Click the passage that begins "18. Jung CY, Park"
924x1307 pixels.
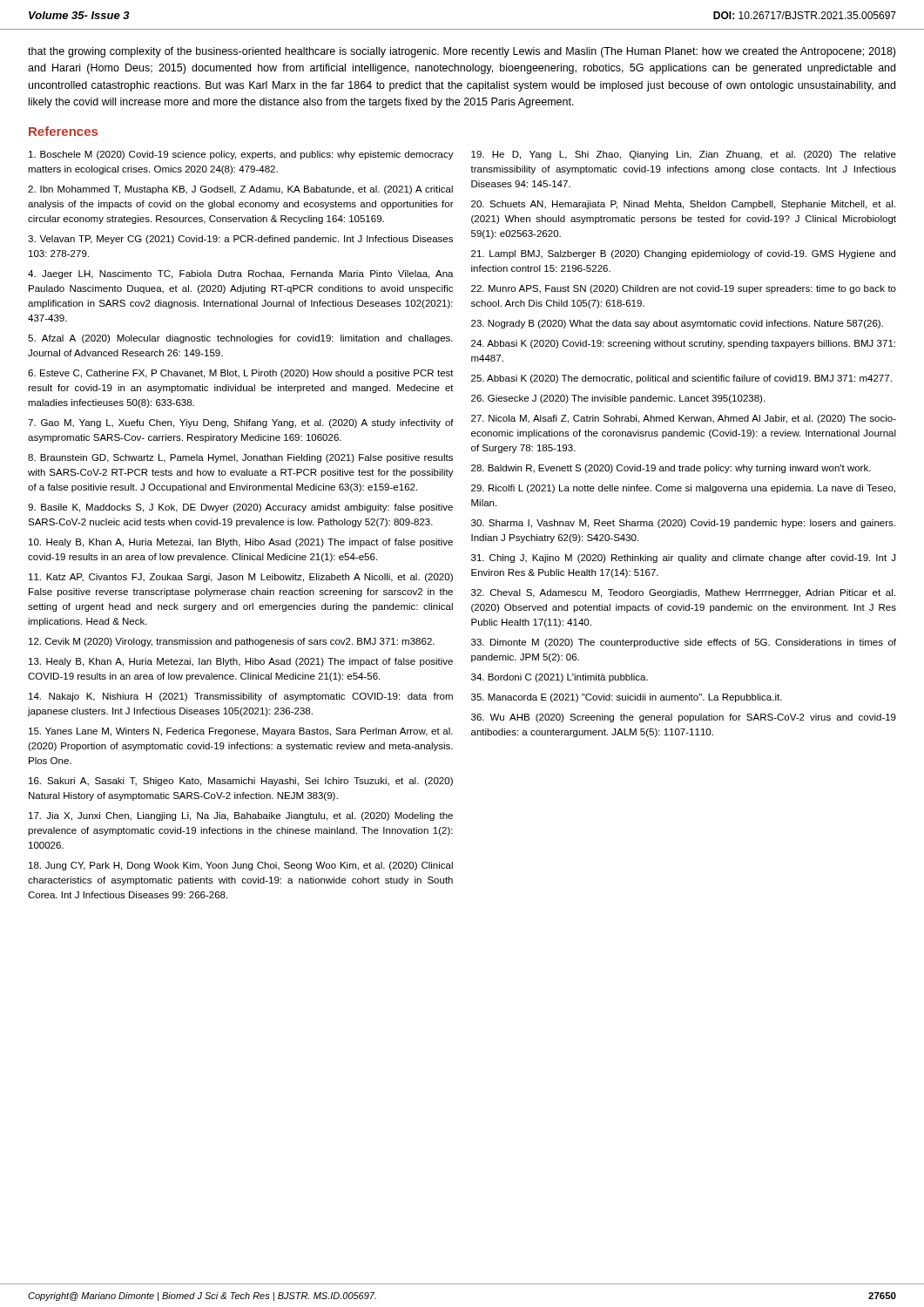click(x=241, y=880)
